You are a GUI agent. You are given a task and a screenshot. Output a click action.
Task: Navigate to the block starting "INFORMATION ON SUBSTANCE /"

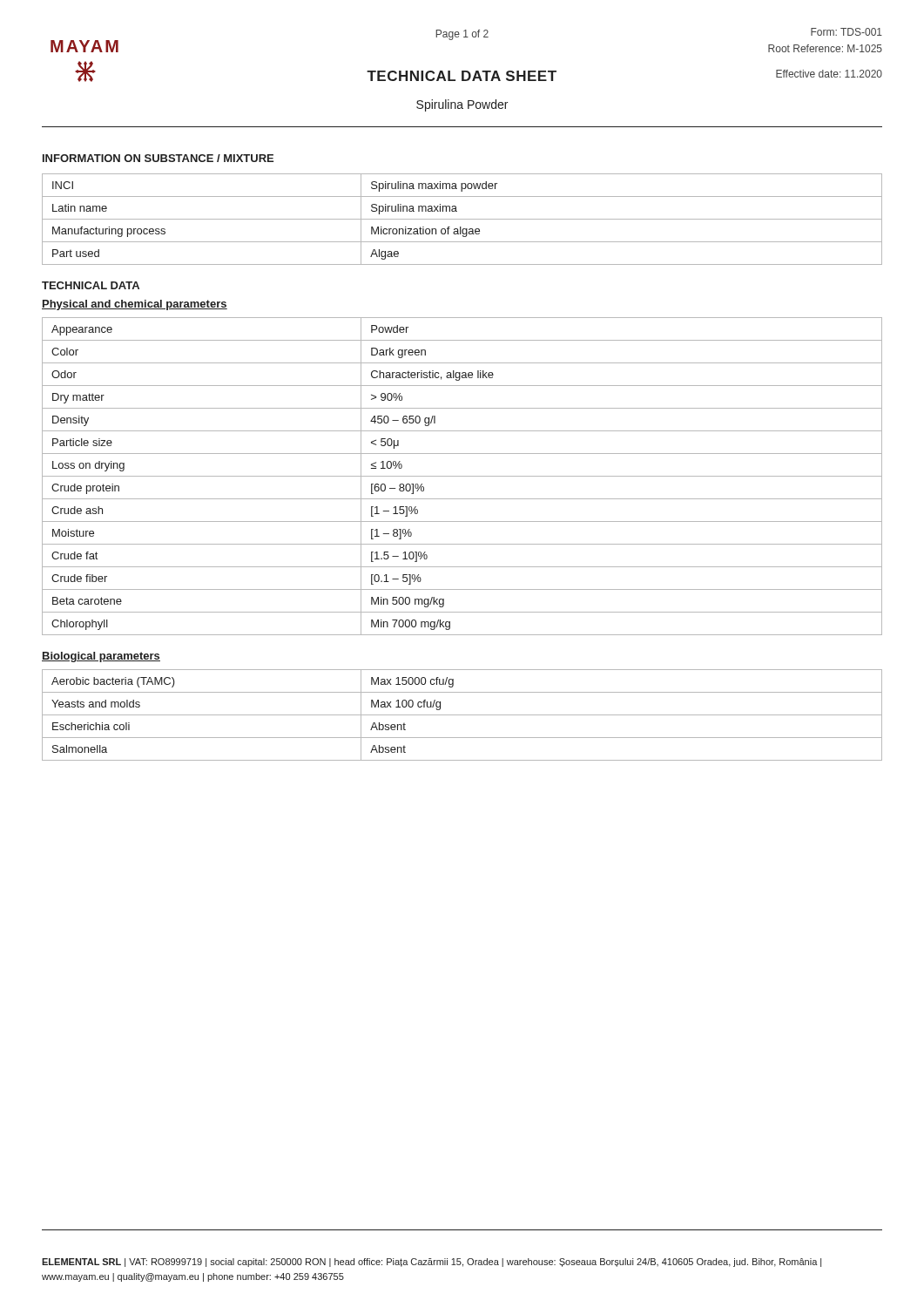[158, 158]
